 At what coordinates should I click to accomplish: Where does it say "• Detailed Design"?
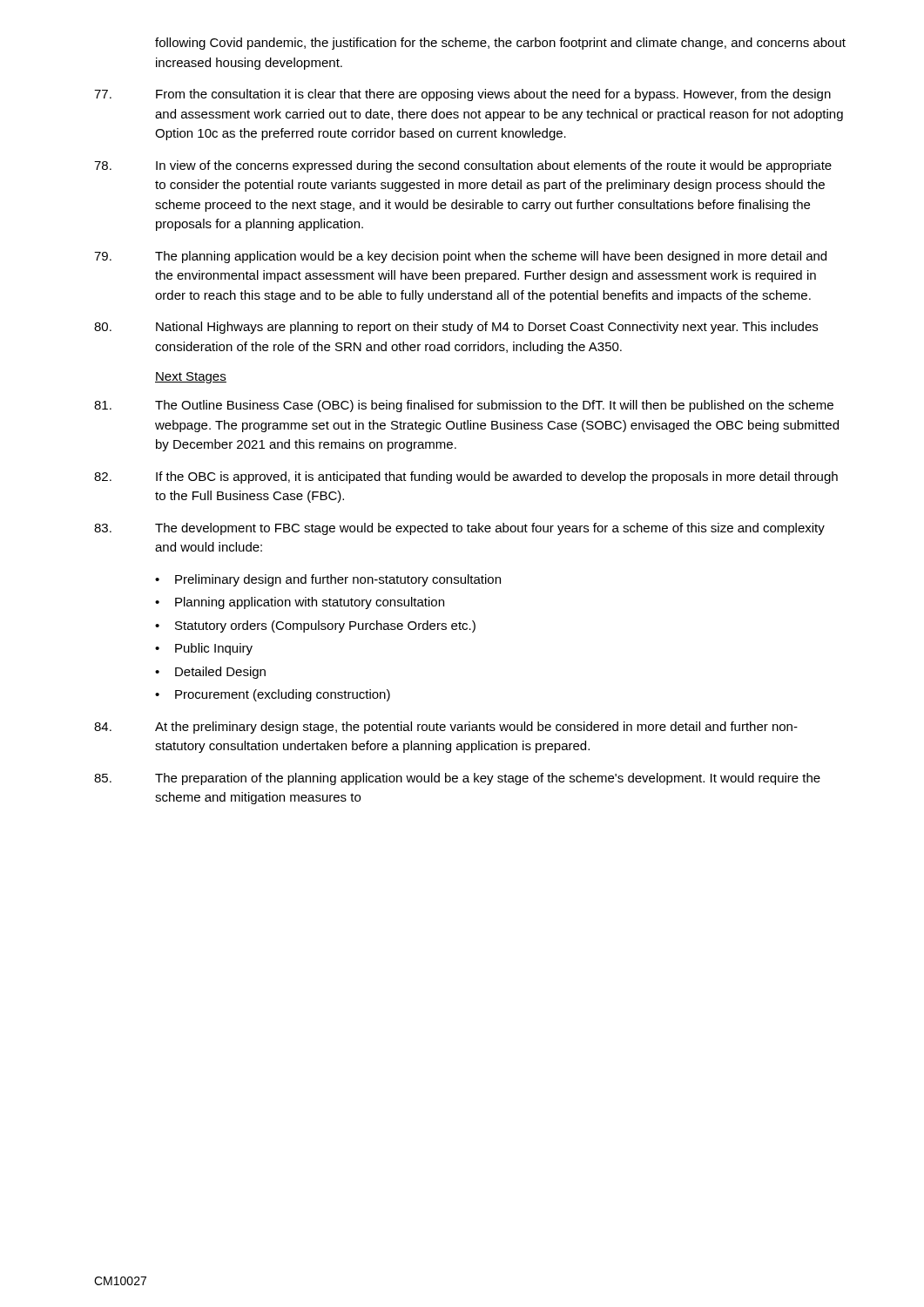(x=210, y=673)
